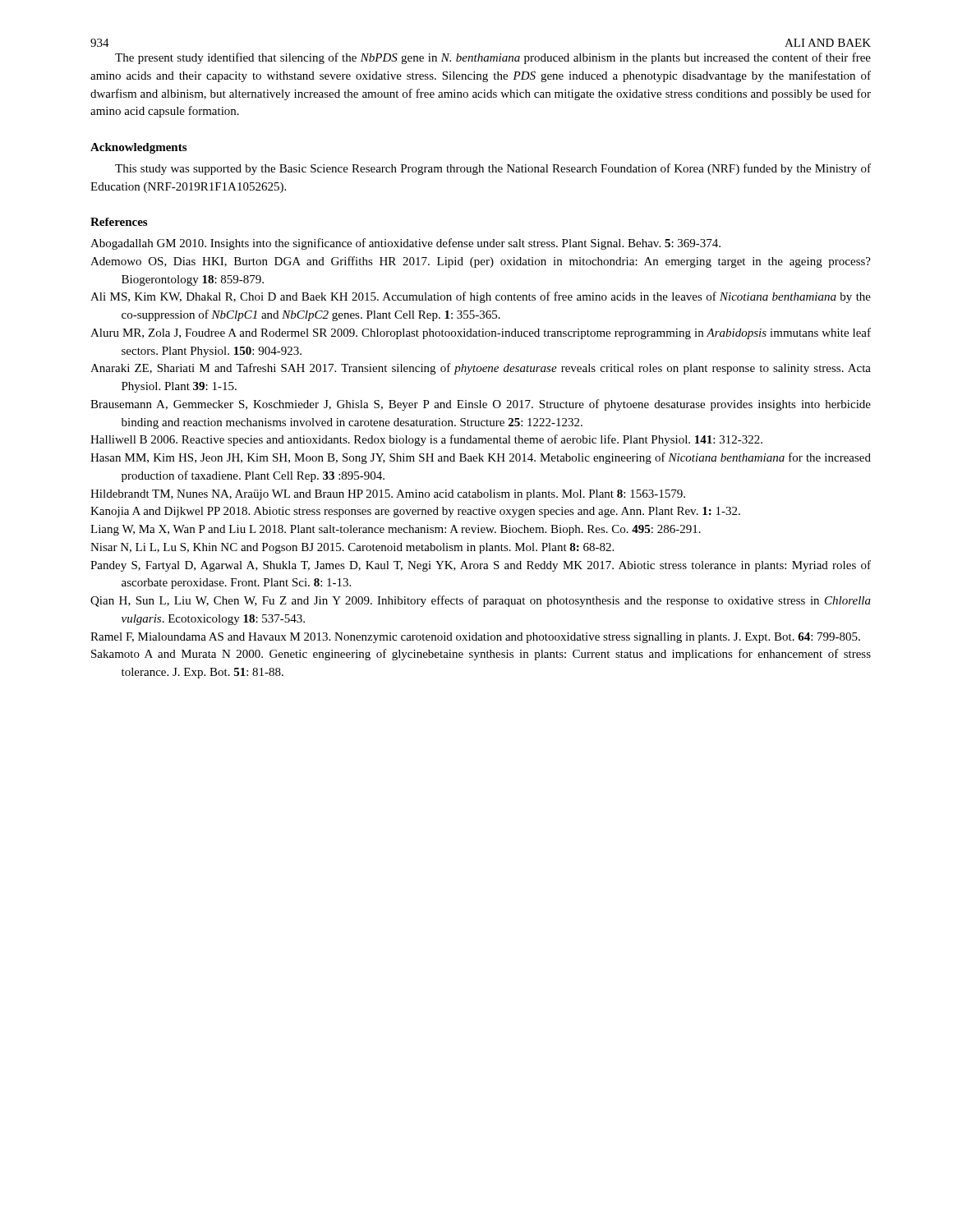Point to the element starting "This study was supported"

[481, 177]
